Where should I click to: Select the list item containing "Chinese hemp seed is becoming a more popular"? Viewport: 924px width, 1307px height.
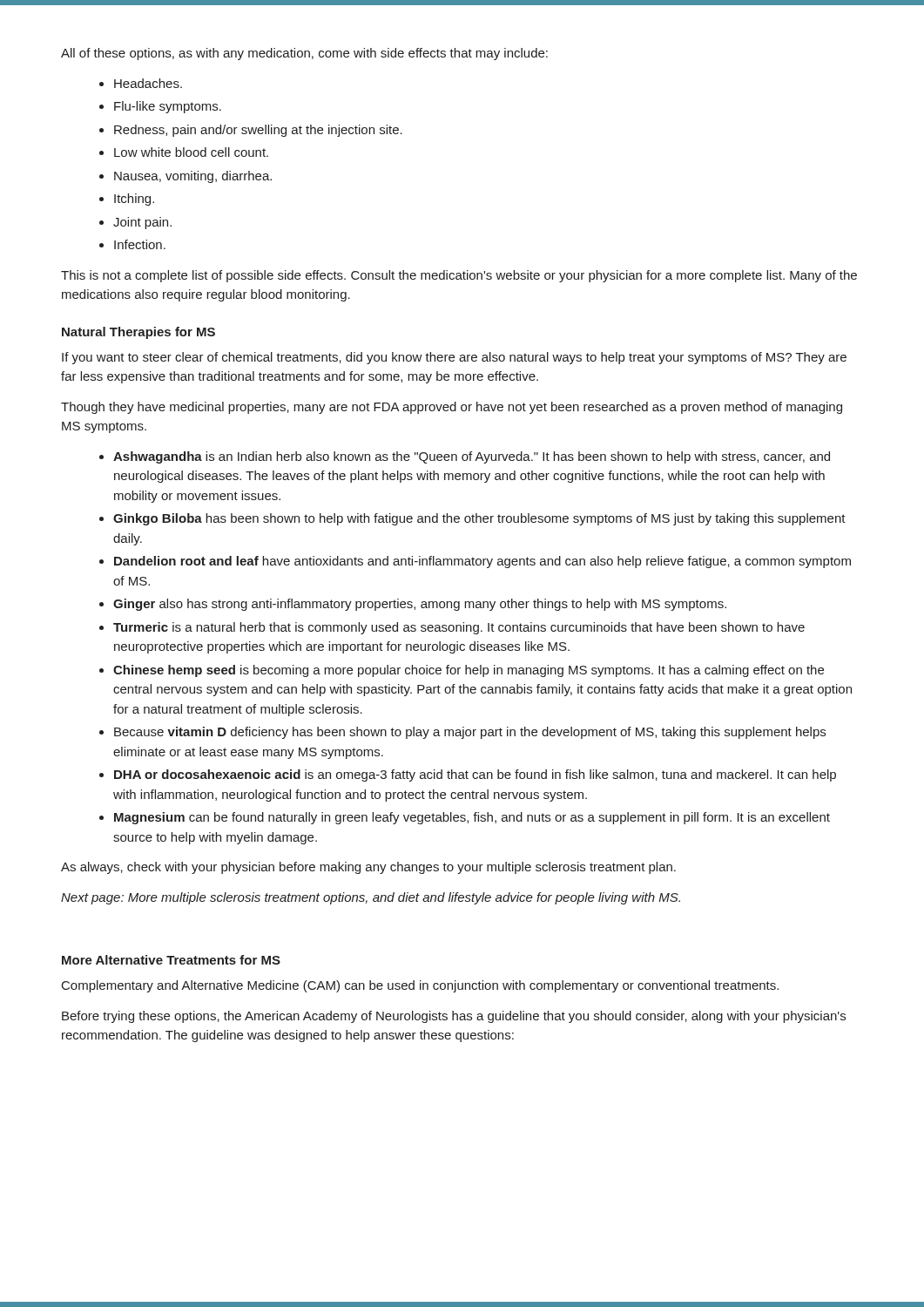[483, 689]
